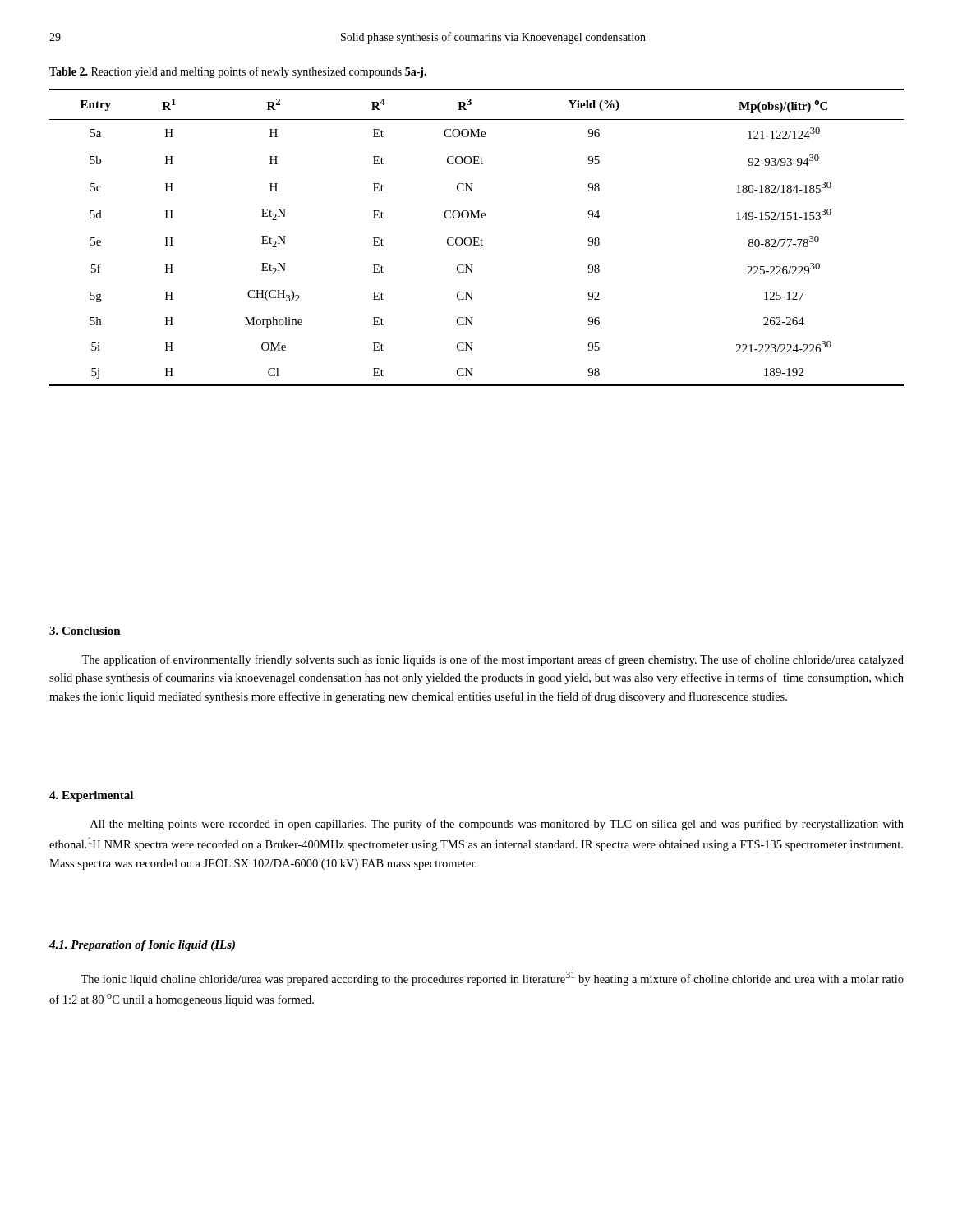Select the text block starting "3. Conclusion"
Viewport: 953px width, 1232px height.
(85, 631)
